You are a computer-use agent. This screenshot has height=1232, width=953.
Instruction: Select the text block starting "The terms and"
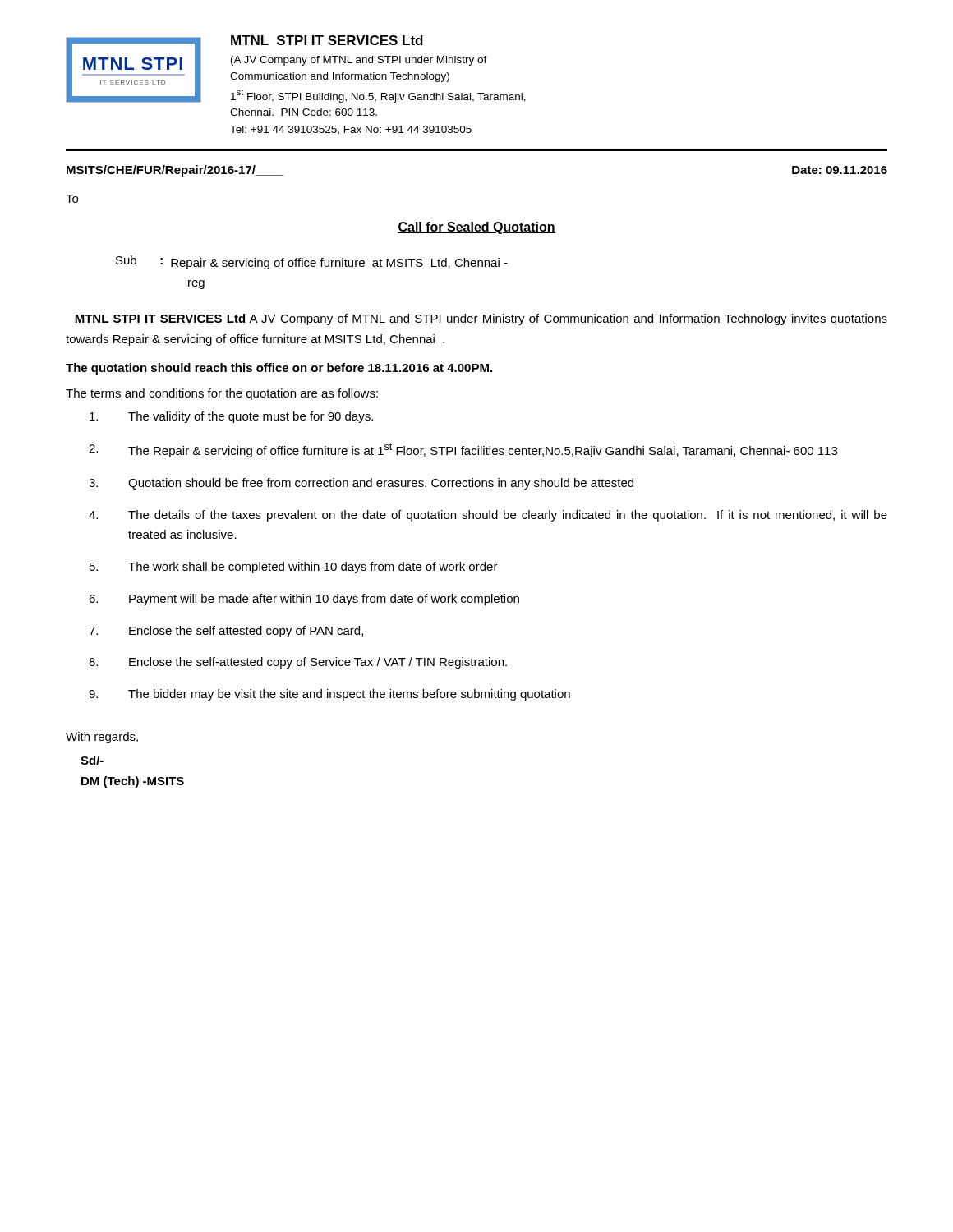[222, 393]
